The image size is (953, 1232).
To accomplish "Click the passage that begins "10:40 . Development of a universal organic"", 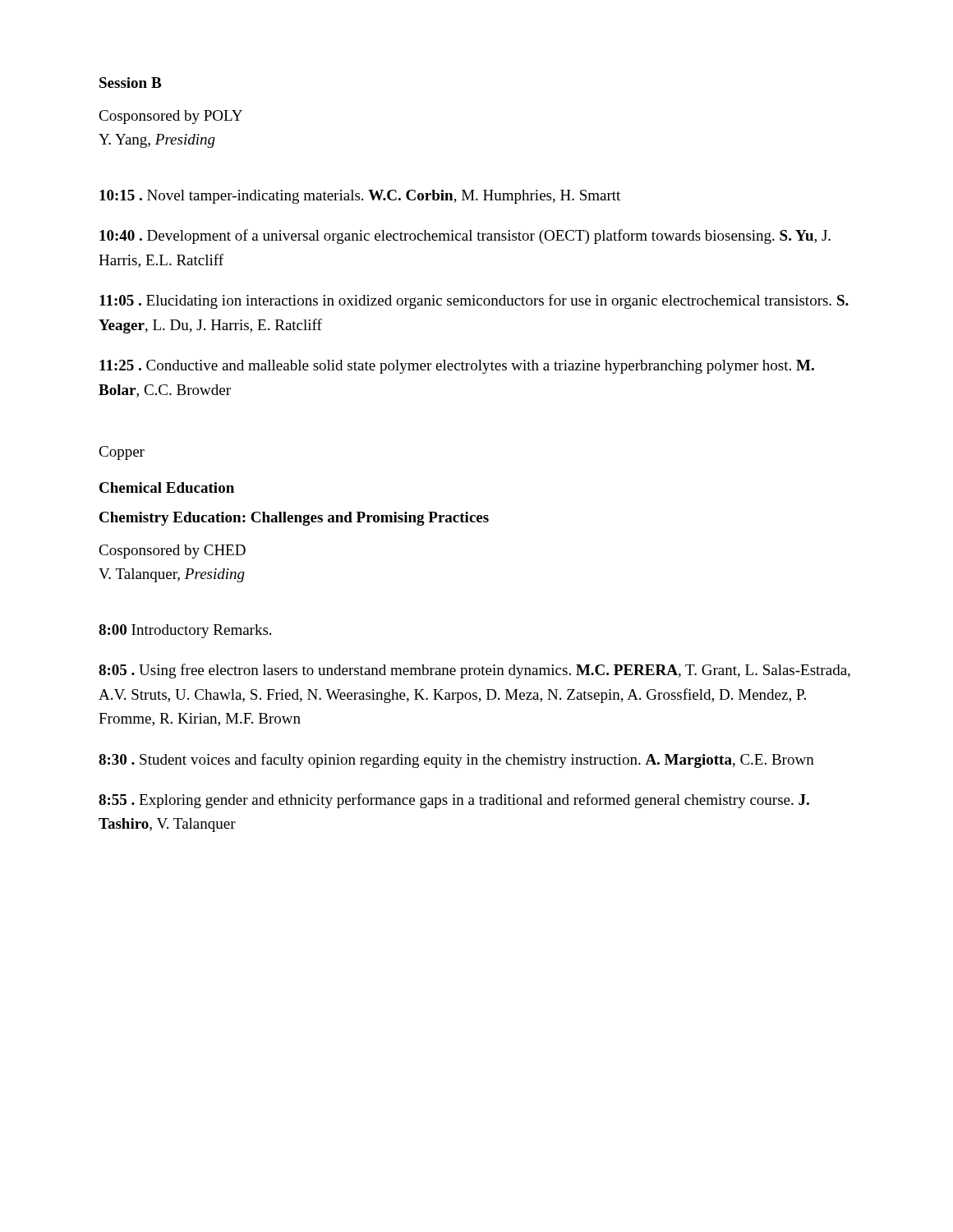I will 465,248.
